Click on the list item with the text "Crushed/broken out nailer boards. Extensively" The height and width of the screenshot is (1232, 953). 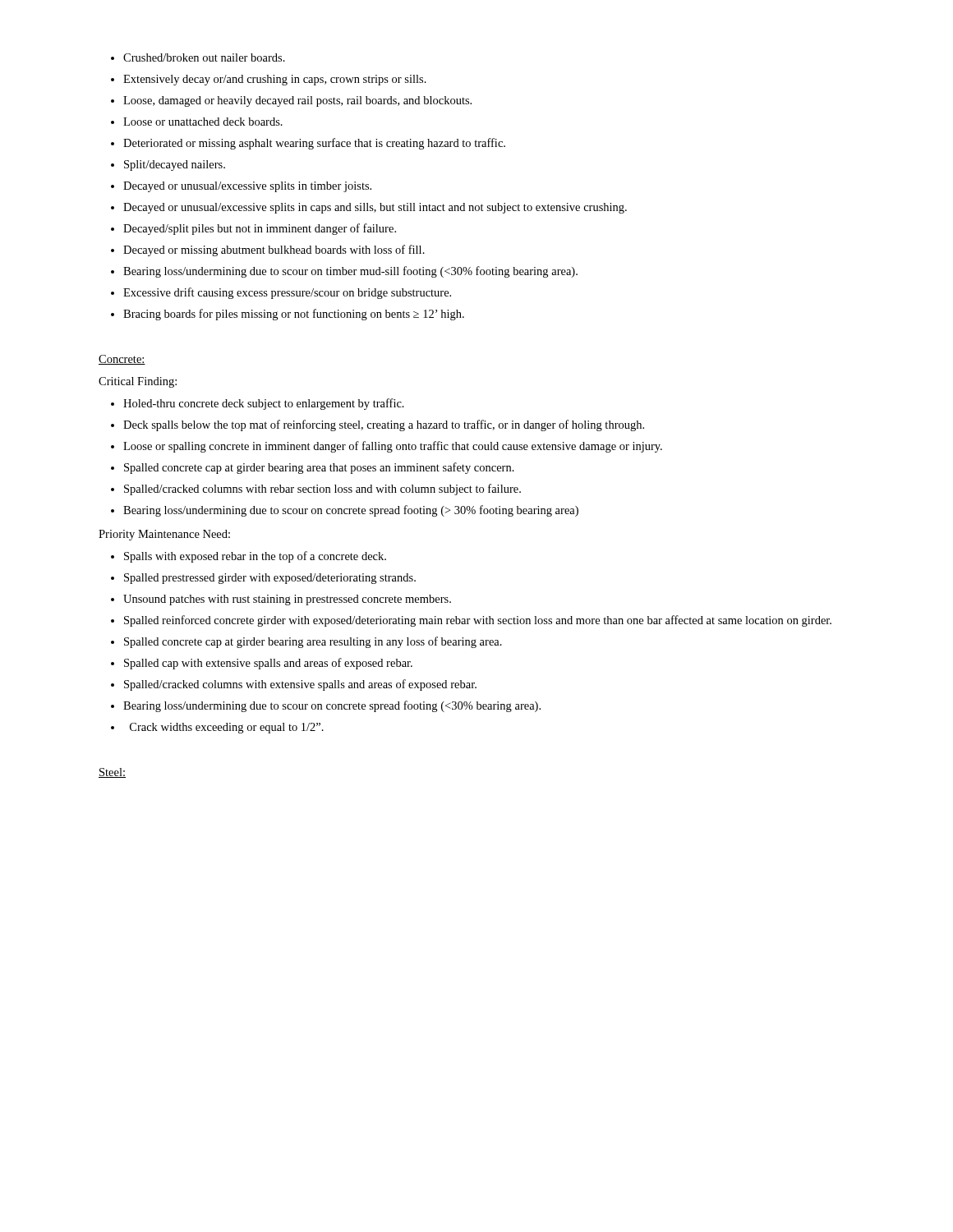coord(198,57)
